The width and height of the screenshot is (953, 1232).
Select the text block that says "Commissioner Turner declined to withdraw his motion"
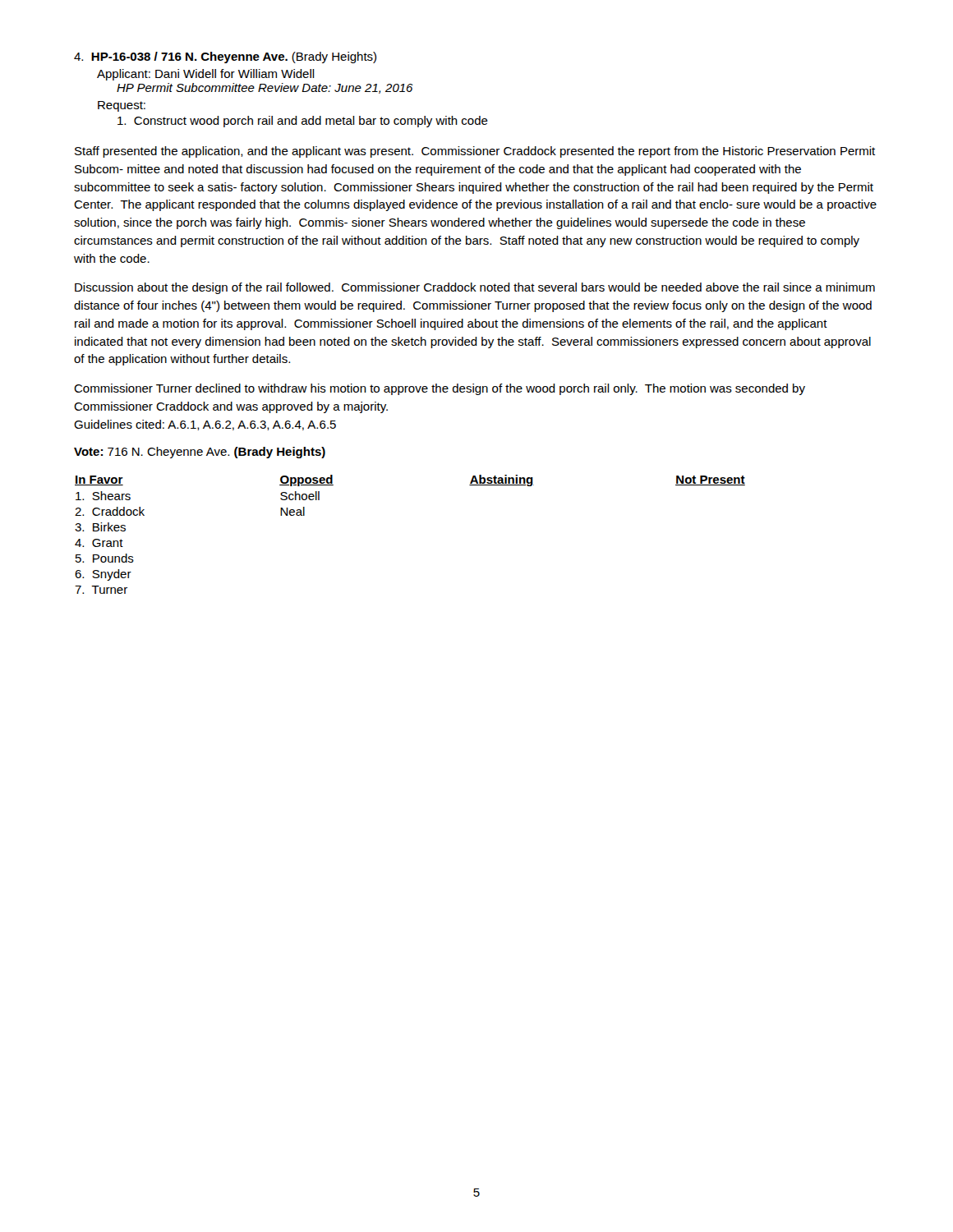[440, 389]
